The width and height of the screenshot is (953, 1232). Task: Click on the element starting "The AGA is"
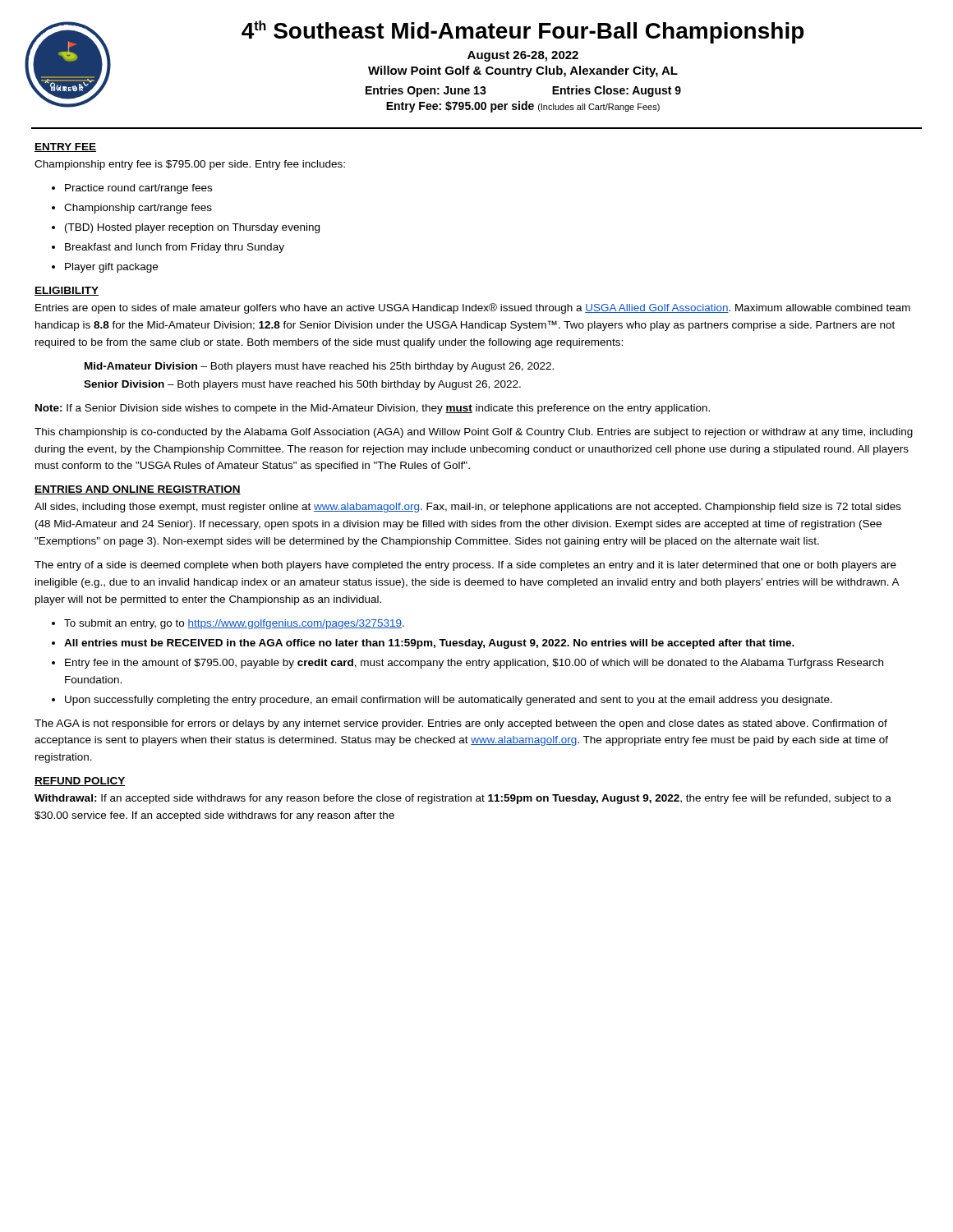(461, 740)
